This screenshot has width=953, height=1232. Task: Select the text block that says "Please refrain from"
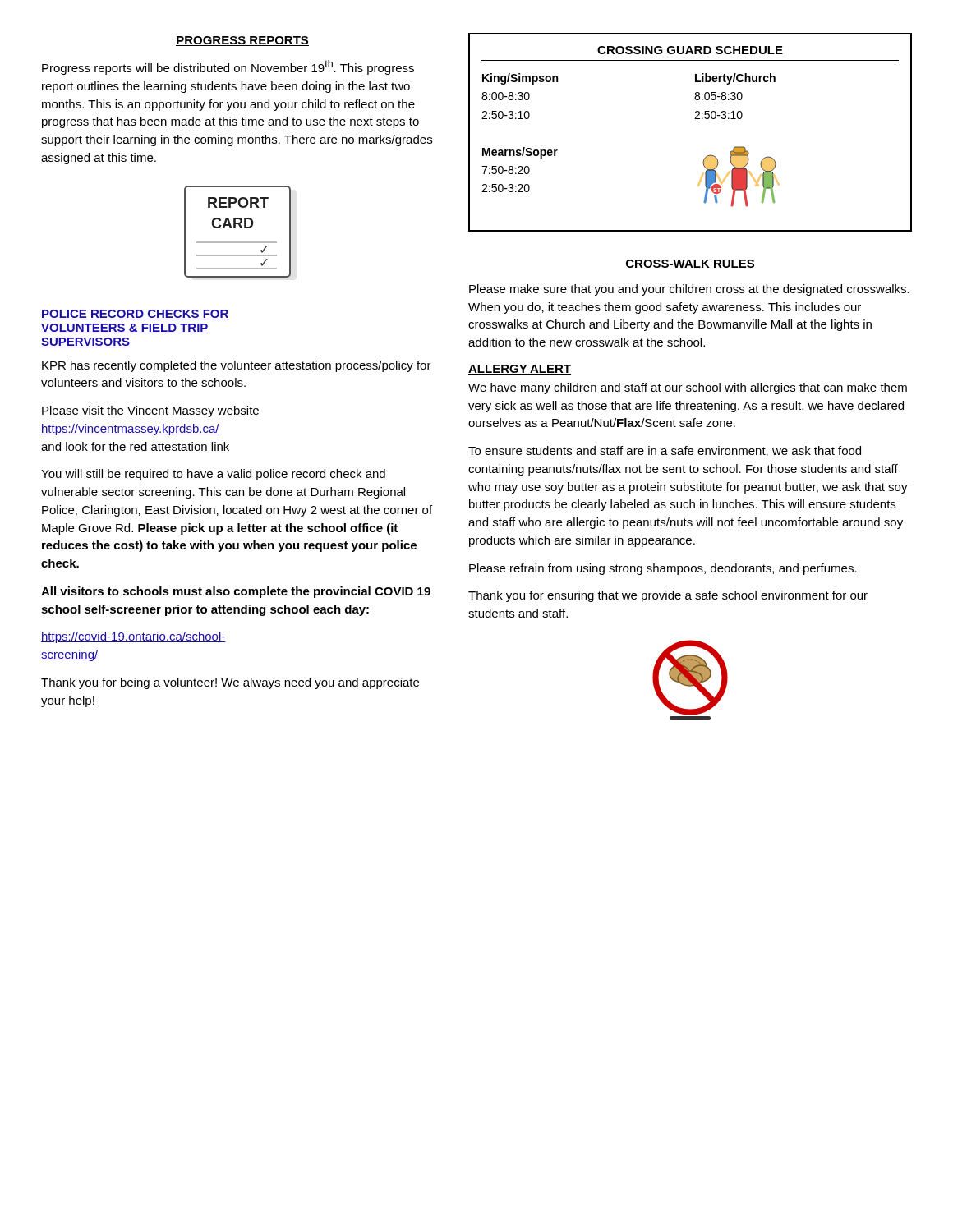point(690,568)
